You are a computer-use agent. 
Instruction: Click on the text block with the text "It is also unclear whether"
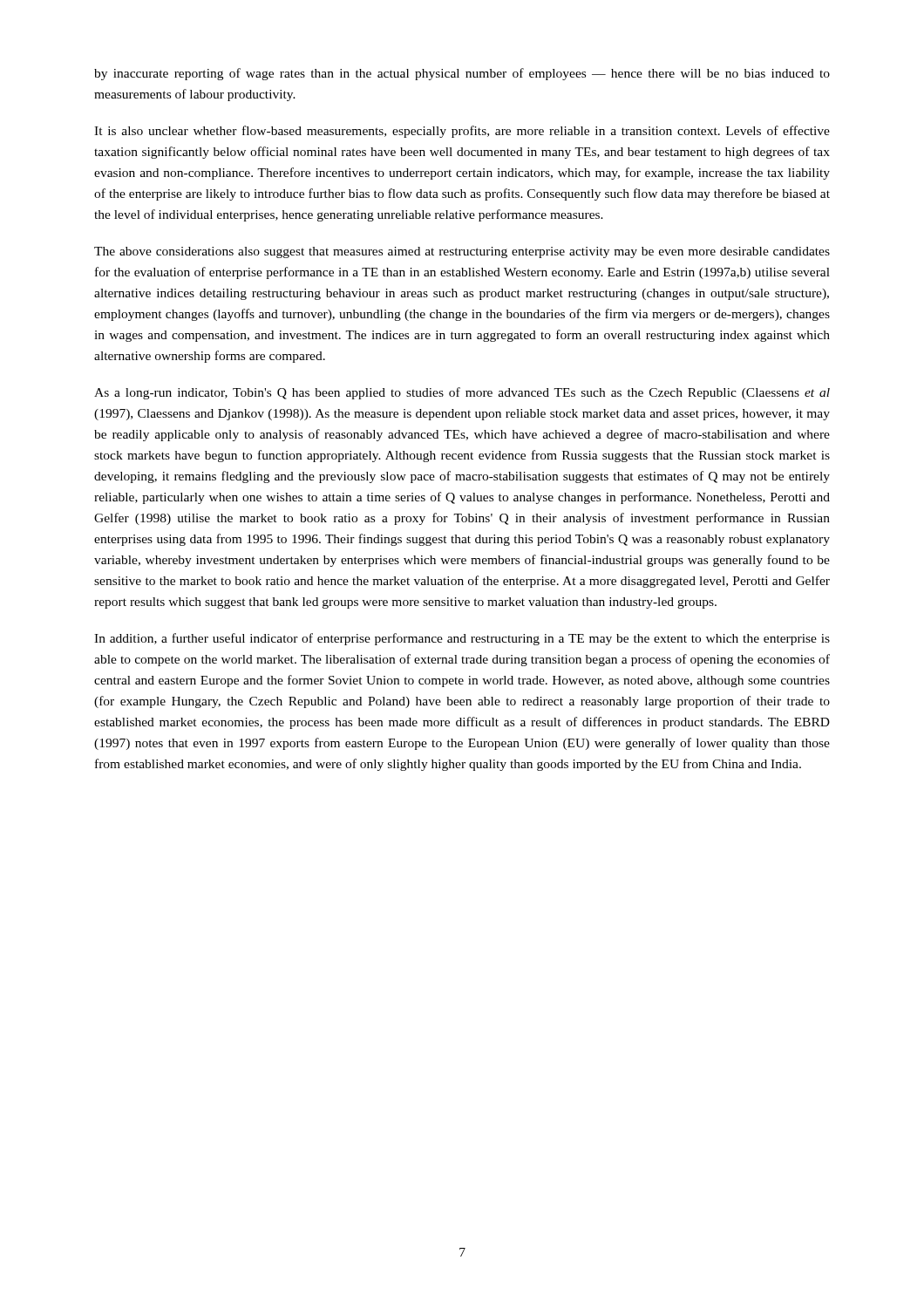pos(462,172)
